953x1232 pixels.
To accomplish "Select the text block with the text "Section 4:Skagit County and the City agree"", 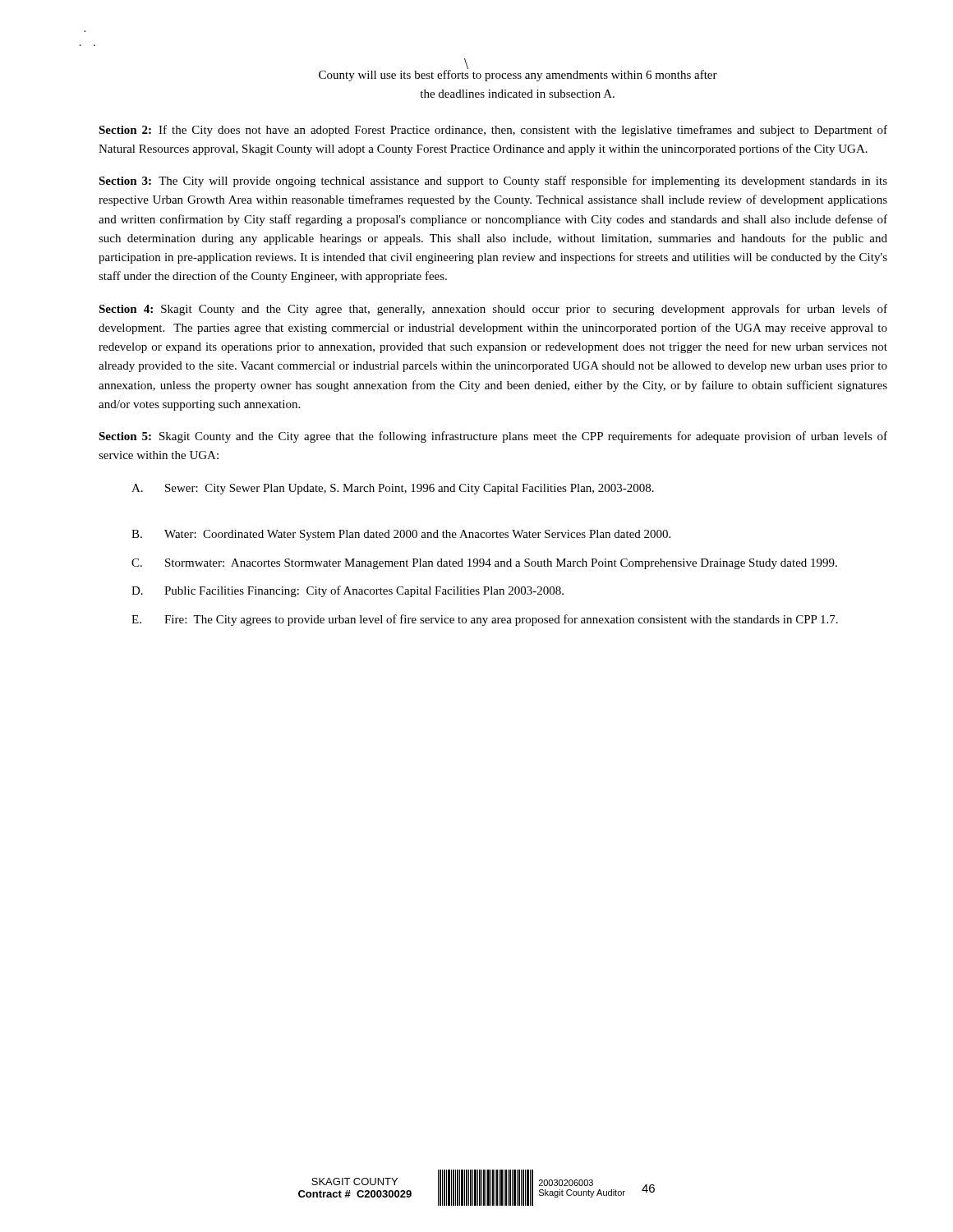I will tap(493, 356).
